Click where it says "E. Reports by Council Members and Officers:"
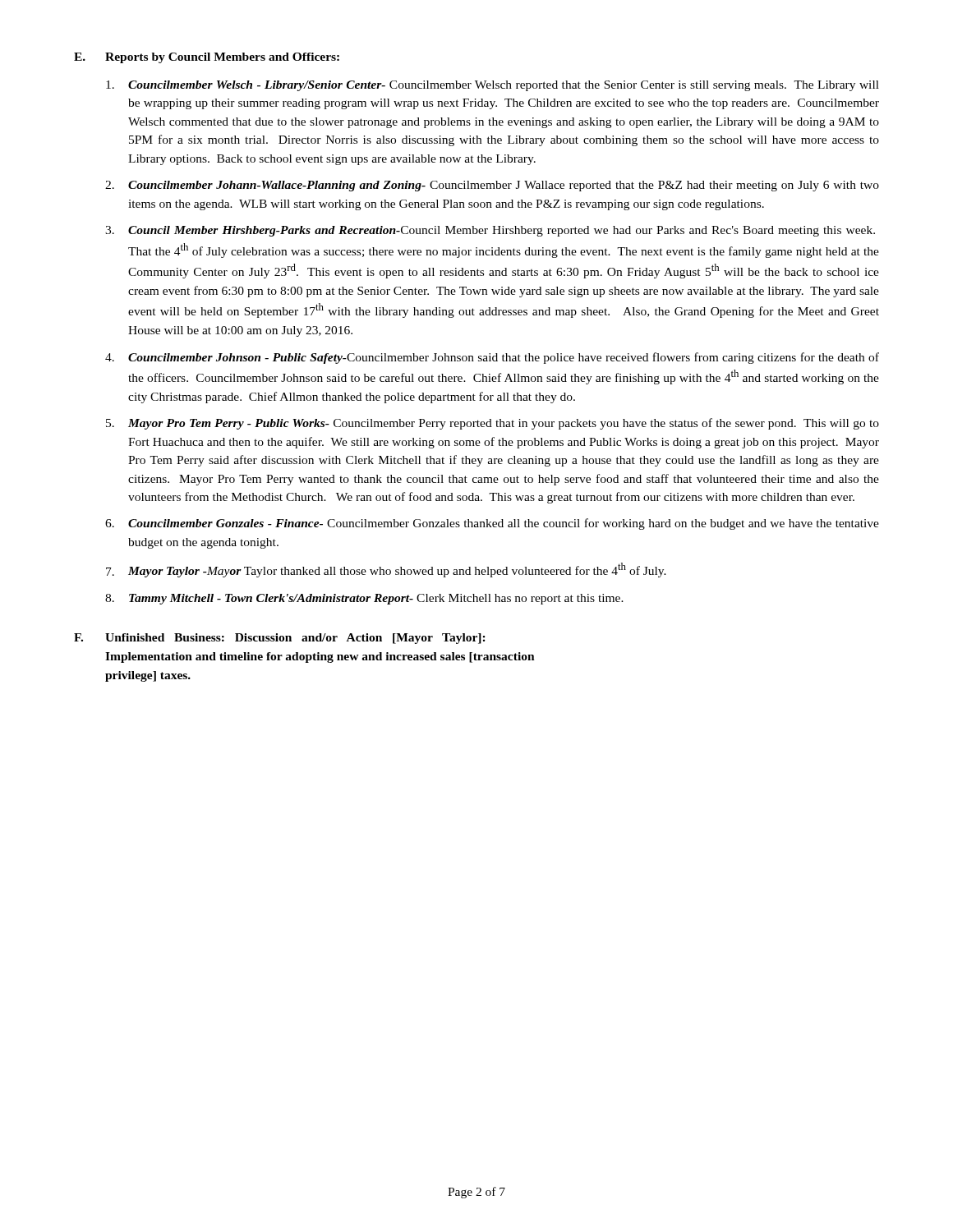This screenshot has width=953, height=1232. (x=207, y=57)
